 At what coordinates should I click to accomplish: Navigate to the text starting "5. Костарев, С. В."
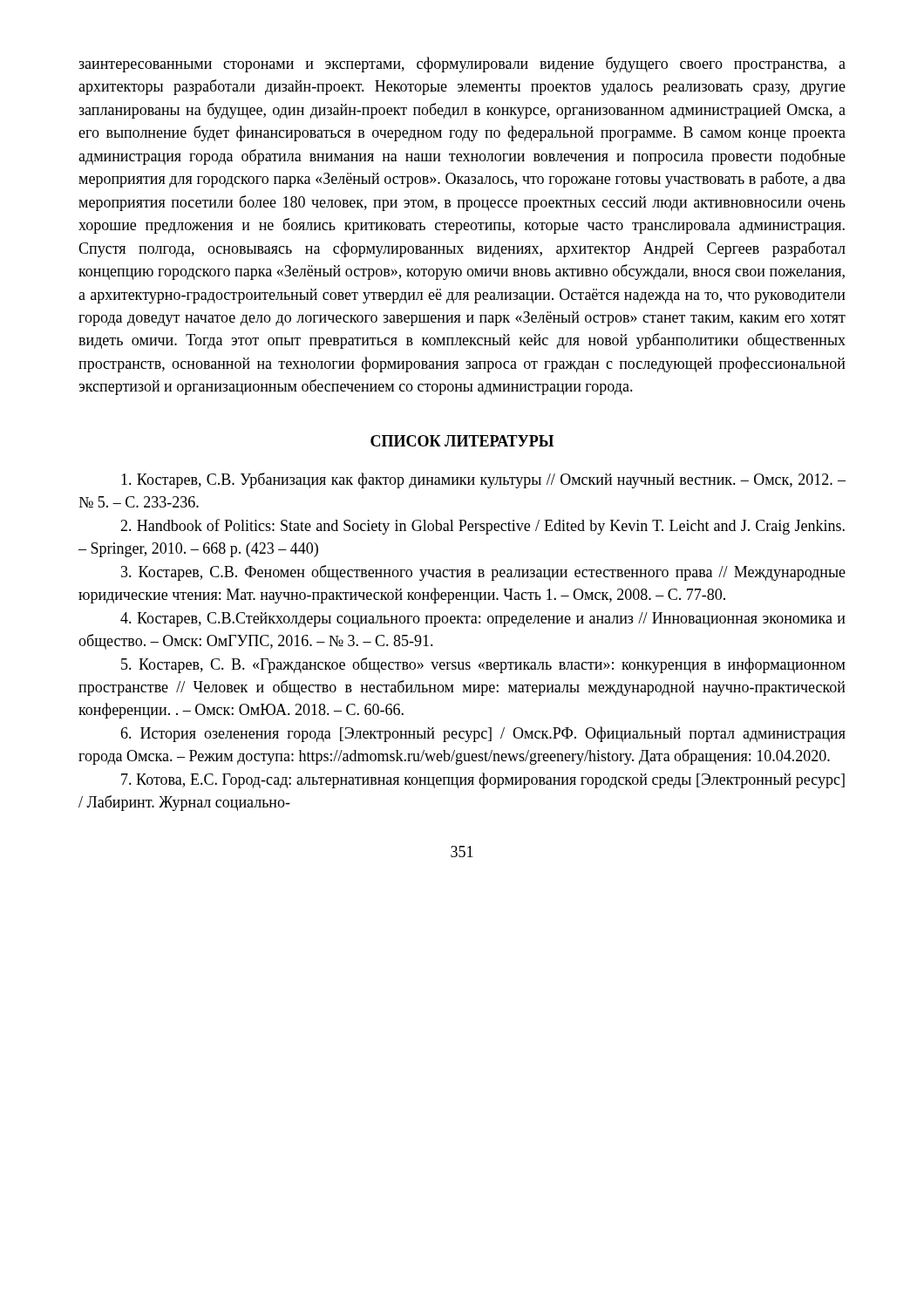click(462, 687)
